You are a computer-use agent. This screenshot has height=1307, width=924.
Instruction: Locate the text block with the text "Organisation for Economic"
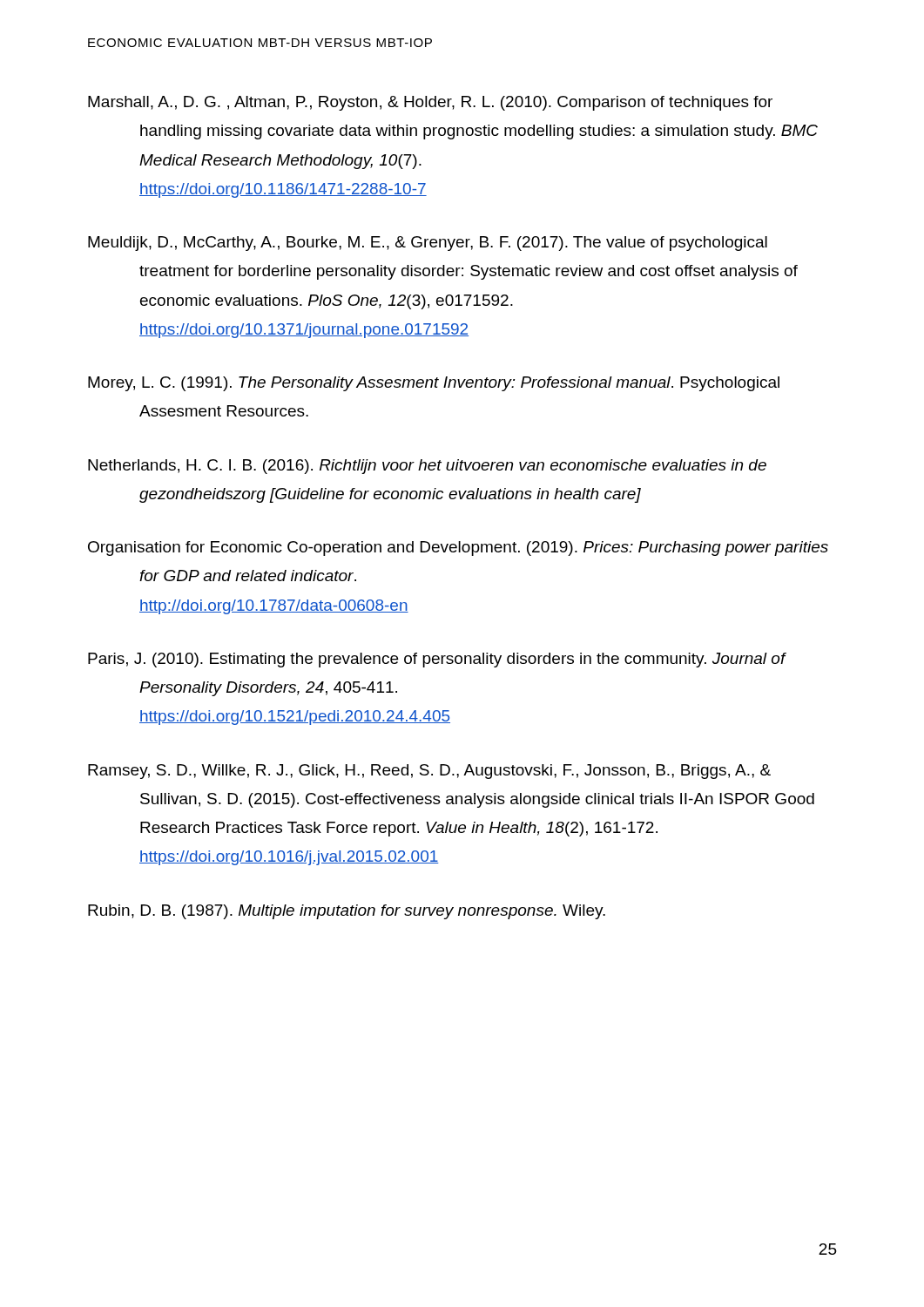coord(458,549)
